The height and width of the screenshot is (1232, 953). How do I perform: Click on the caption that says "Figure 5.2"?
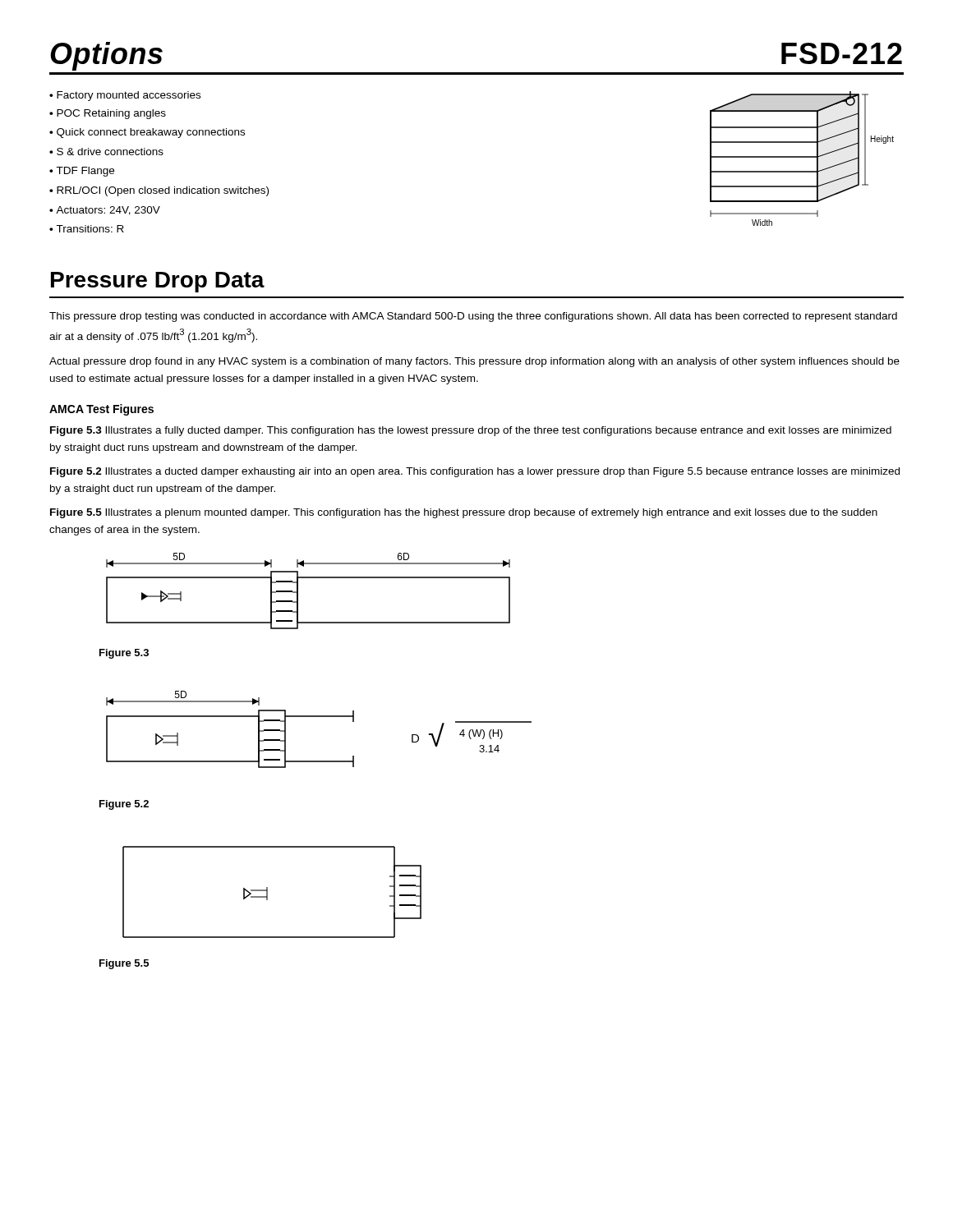(124, 803)
